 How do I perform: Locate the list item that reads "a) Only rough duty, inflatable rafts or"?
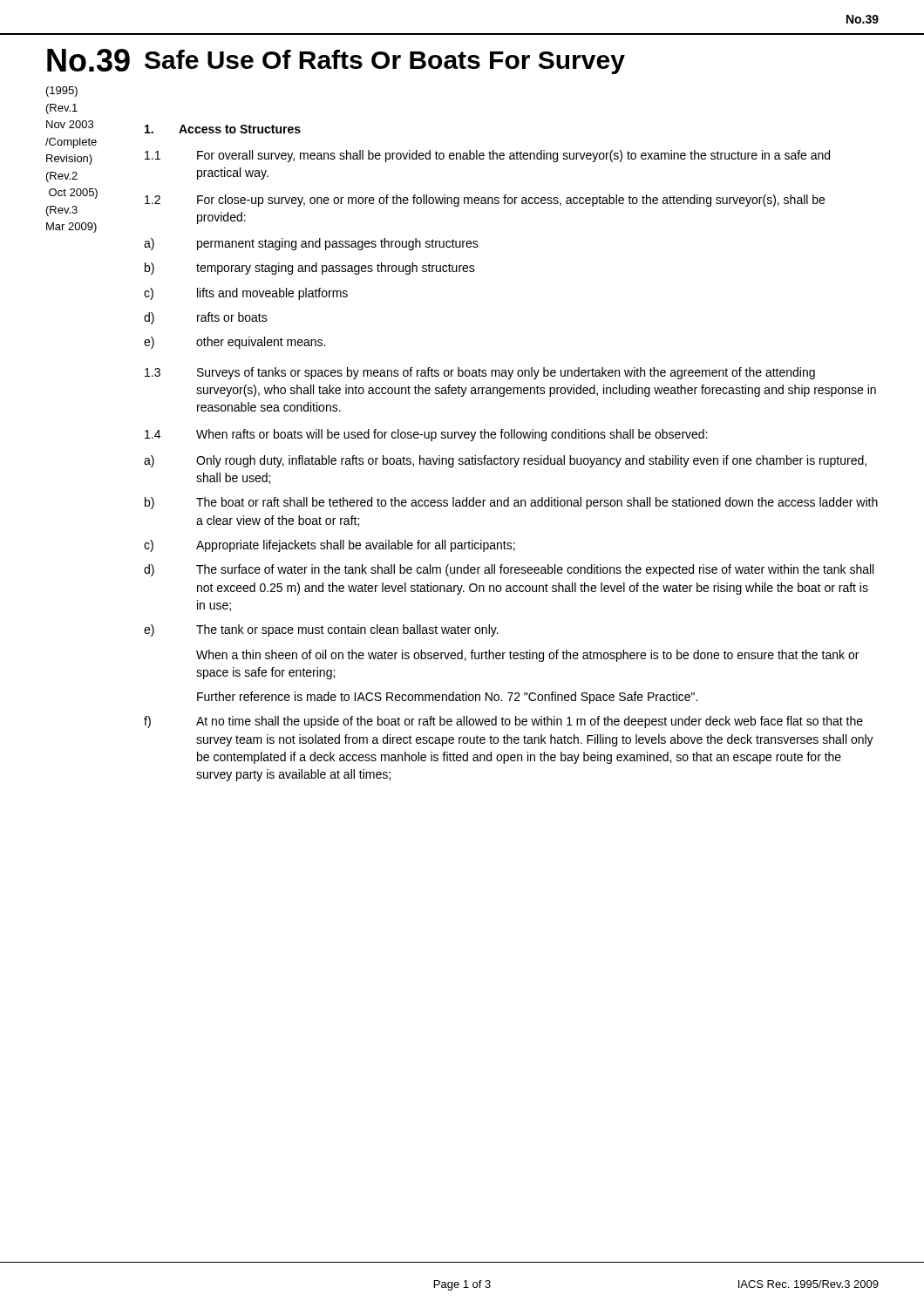coord(511,469)
